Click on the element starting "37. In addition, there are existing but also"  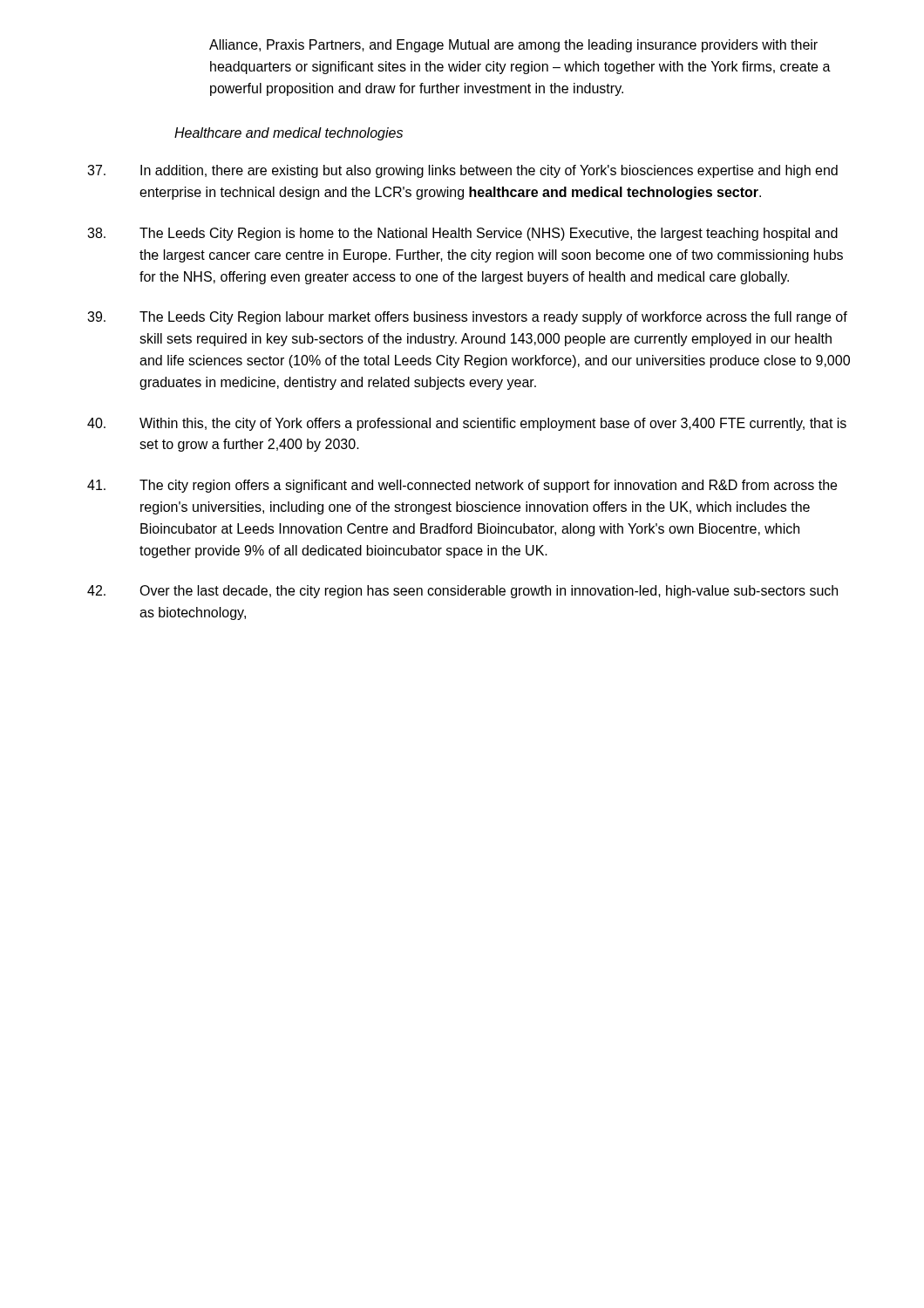point(471,182)
